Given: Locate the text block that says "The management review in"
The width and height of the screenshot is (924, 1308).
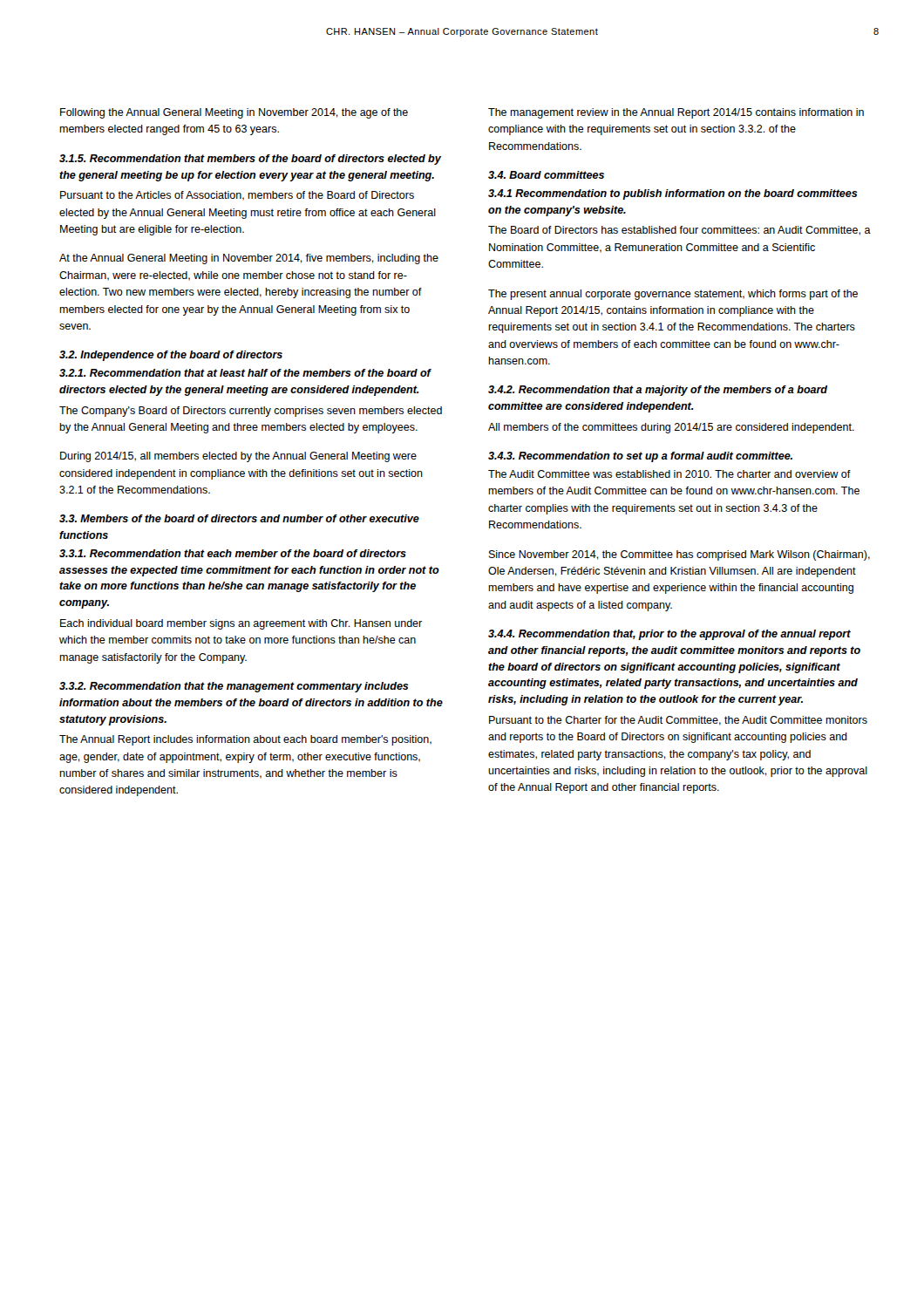Looking at the screenshot, I should (676, 129).
